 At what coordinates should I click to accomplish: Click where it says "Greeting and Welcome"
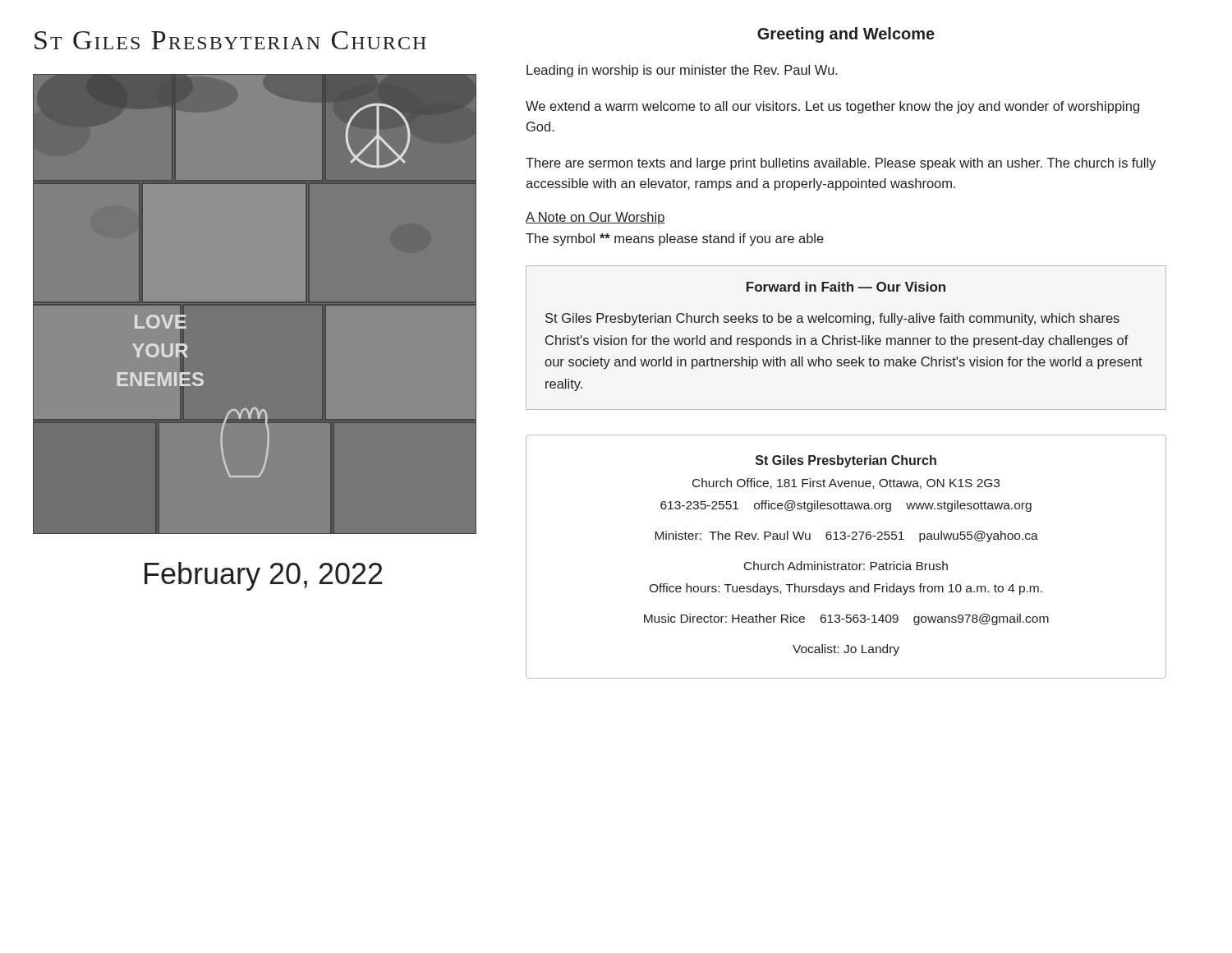pyautogui.click(x=846, y=34)
